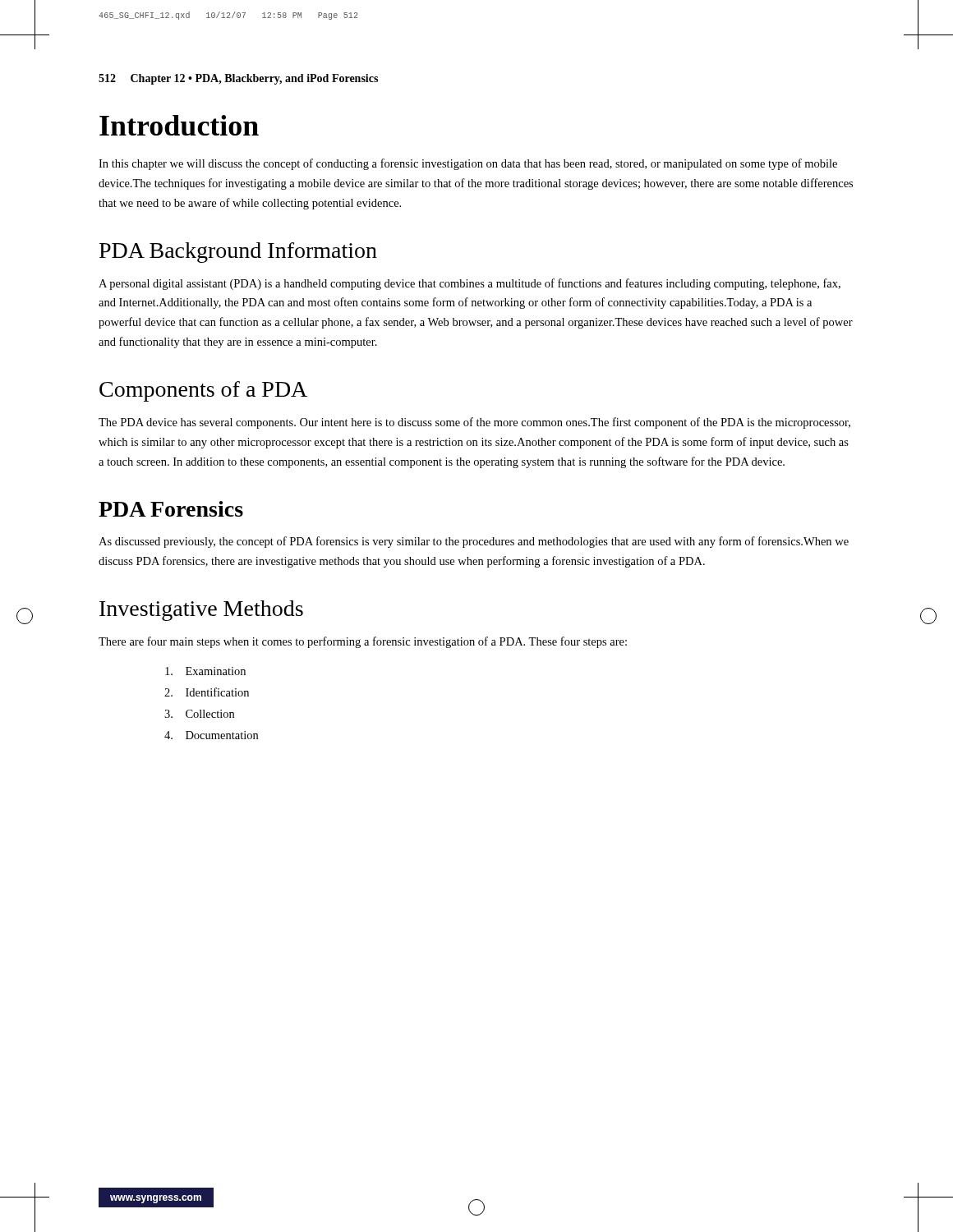The height and width of the screenshot is (1232, 953).
Task: Click the passage that begins "As discussed previously, the concept of PDA"
Action: pyautogui.click(x=474, y=551)
